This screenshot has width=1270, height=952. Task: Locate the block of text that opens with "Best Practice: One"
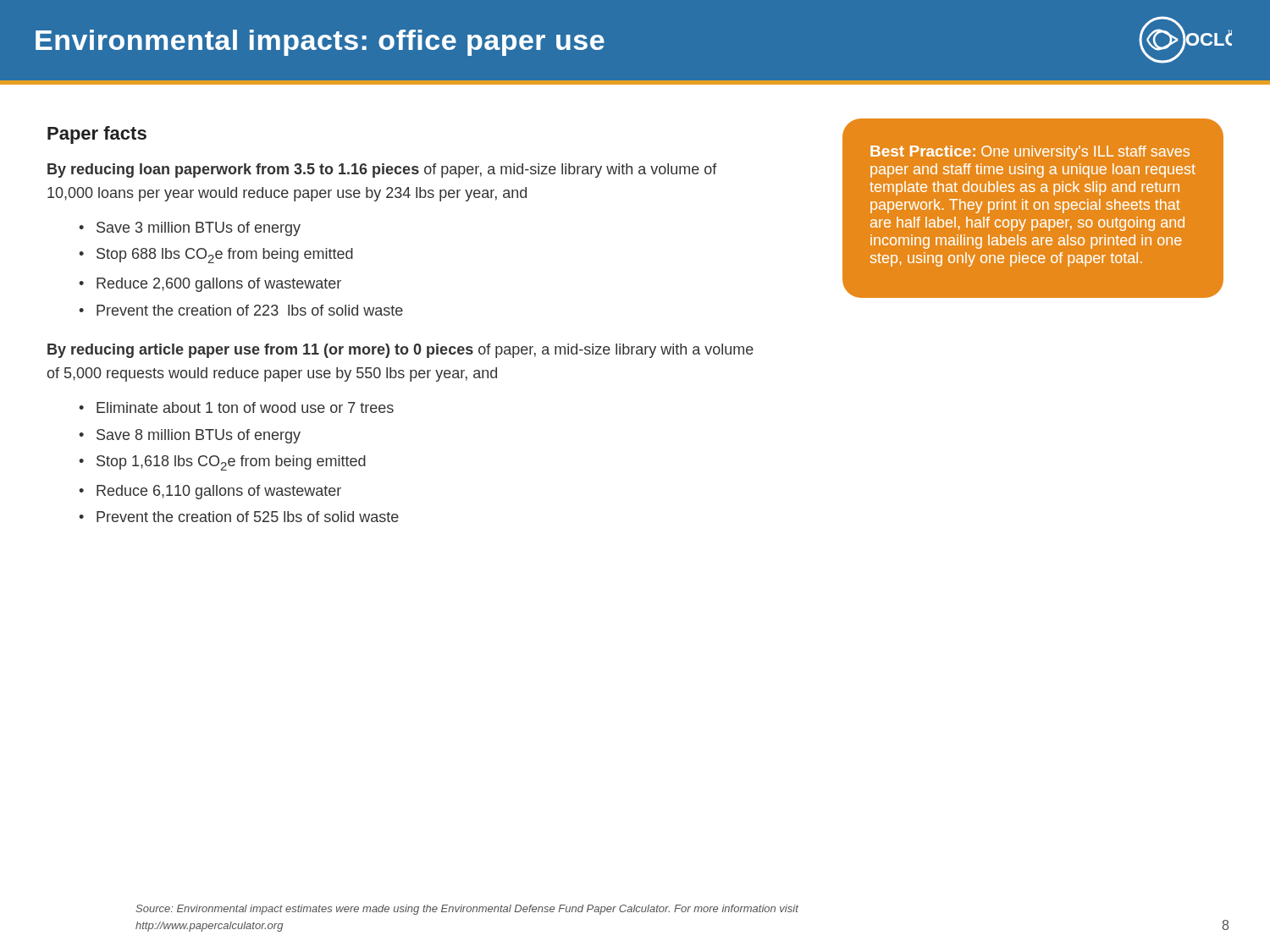coord(1033,204)
